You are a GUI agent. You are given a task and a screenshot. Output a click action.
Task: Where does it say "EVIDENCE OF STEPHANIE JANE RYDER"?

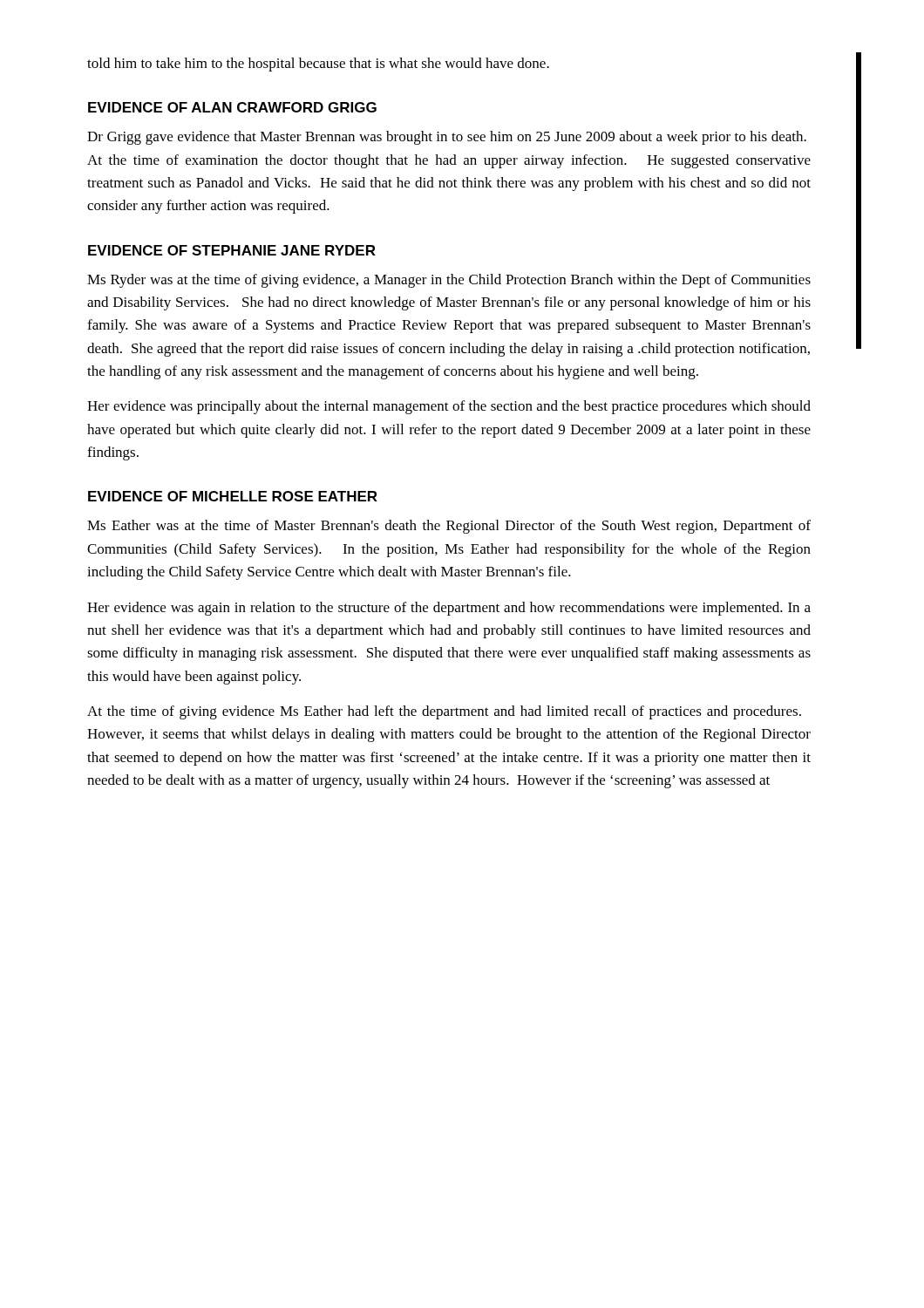point(231,250)
